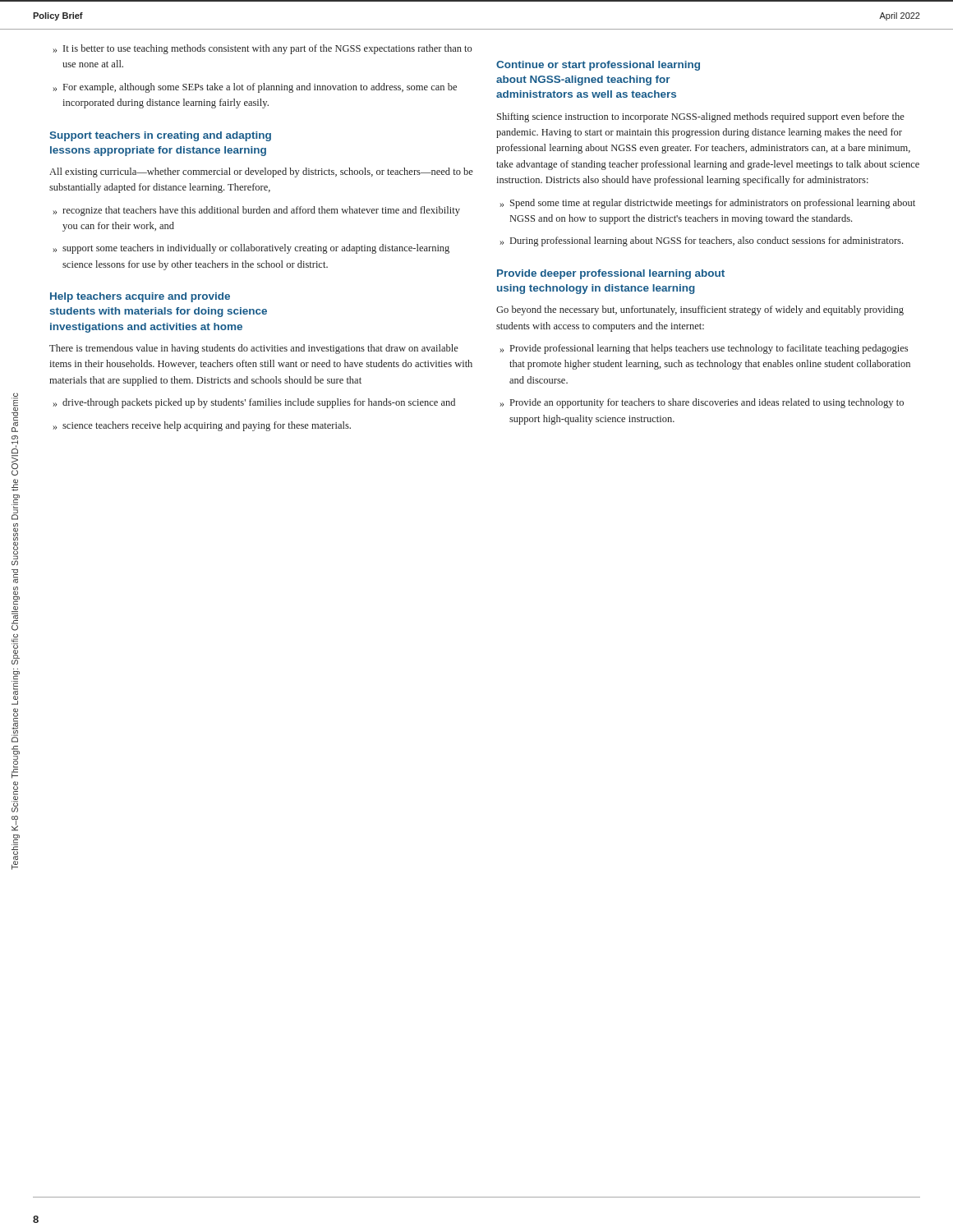
Task: Find the text block that says "There is tremendous value in having students do"
Action: (x=261, y=364)
